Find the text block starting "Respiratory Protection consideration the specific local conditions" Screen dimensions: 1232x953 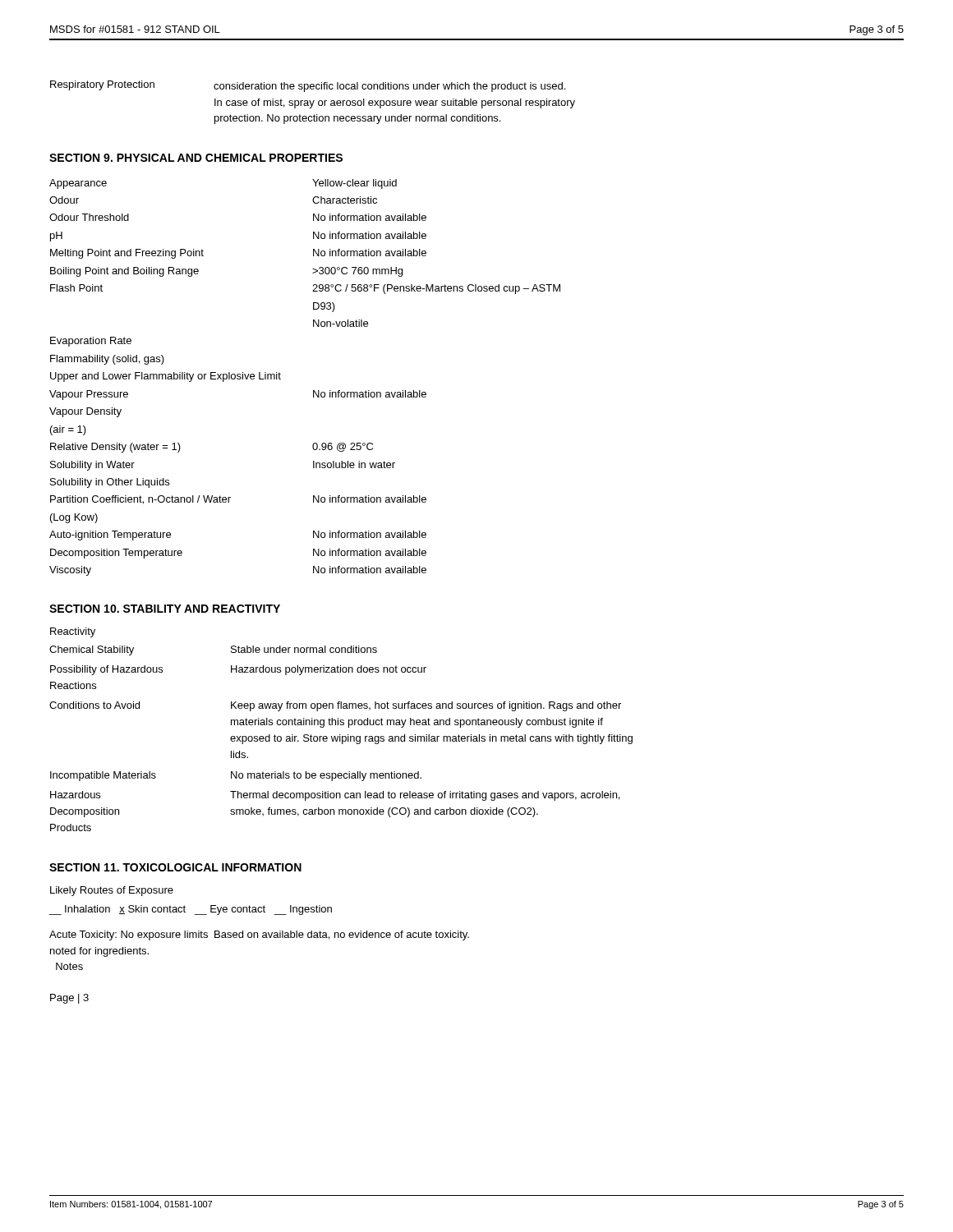click(x=476, y=102)
